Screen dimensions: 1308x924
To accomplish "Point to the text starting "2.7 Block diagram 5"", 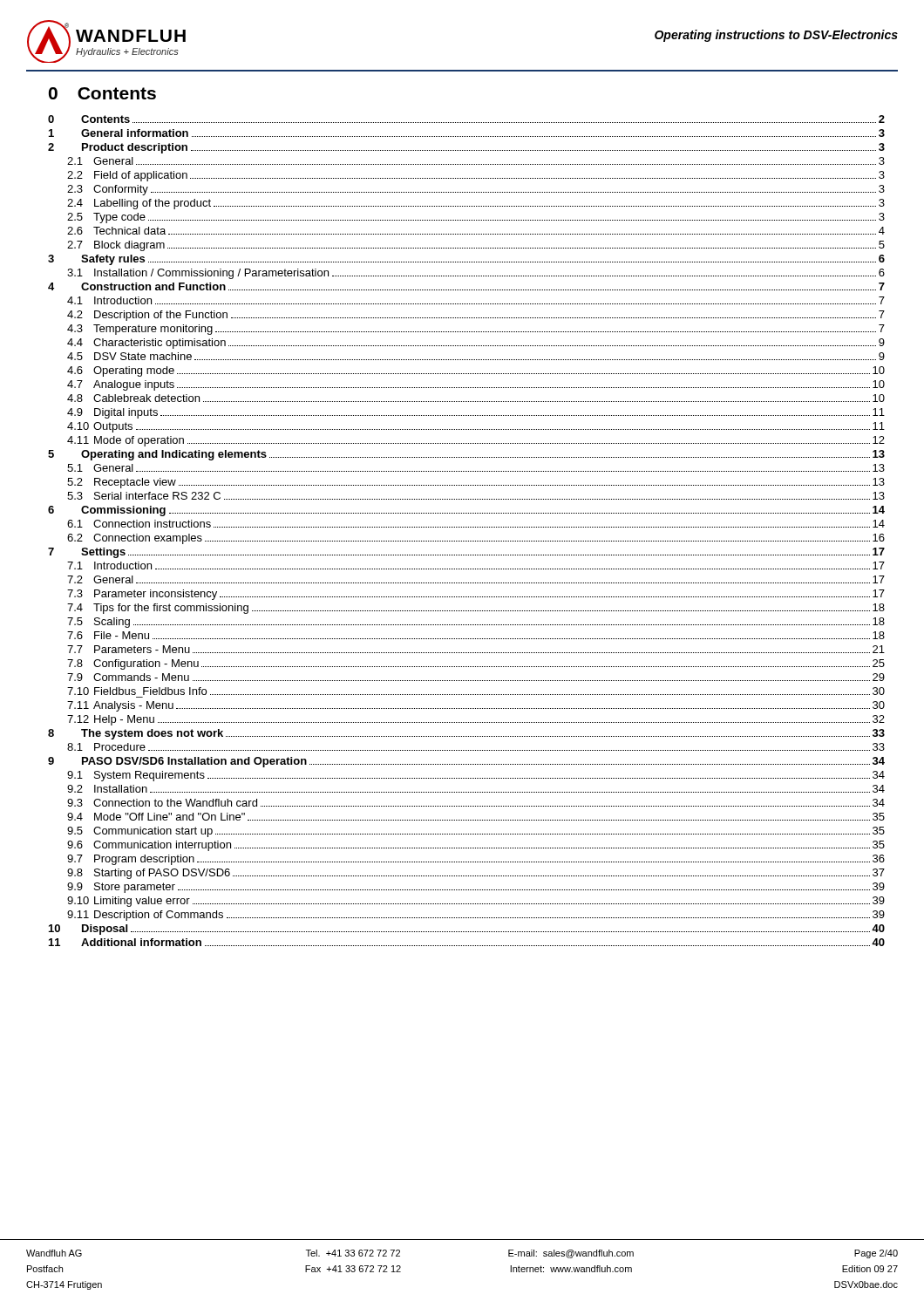I will click(x=466, y=245).
